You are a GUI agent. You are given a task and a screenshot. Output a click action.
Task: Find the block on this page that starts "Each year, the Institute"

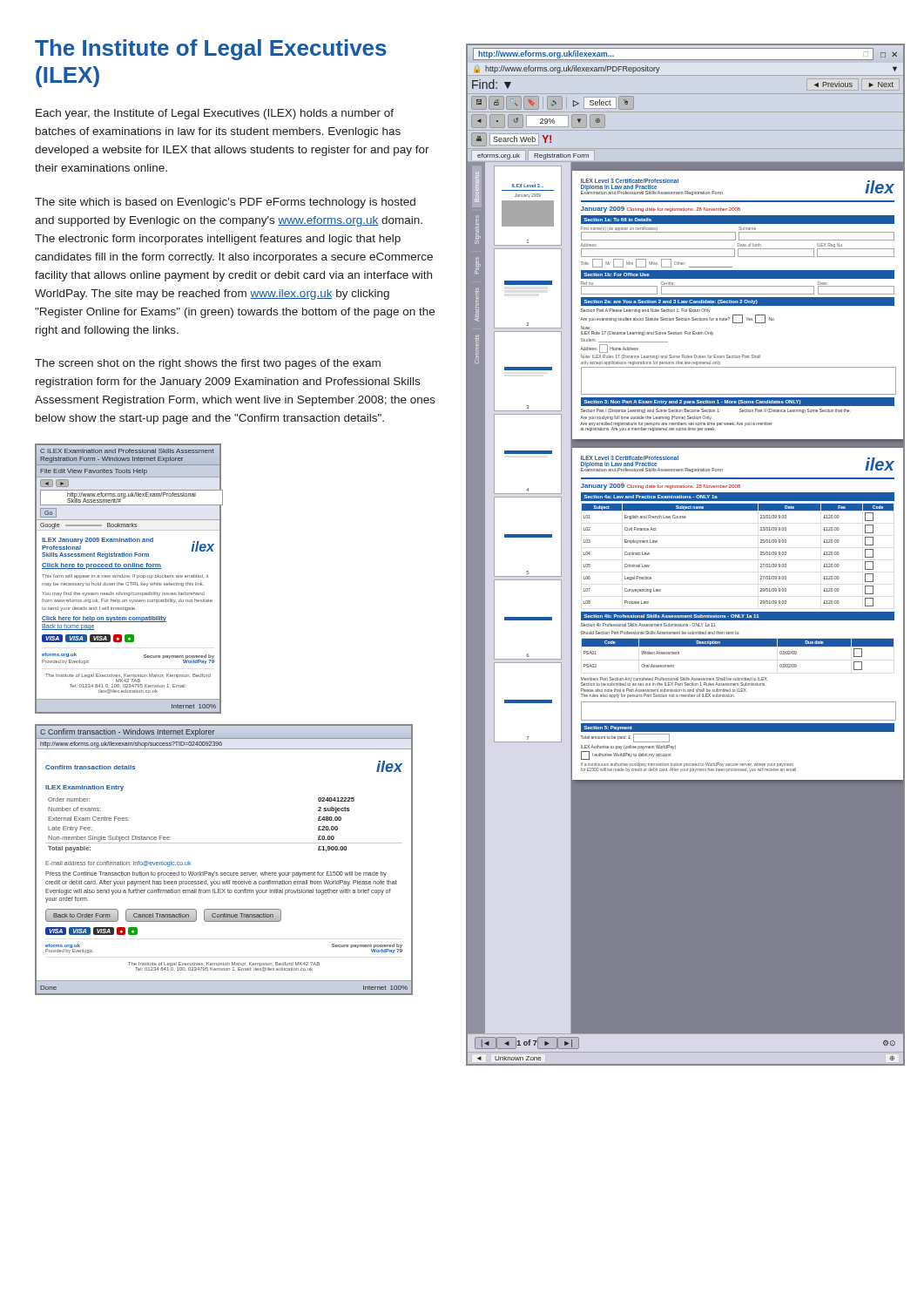(x=232, y=141)
